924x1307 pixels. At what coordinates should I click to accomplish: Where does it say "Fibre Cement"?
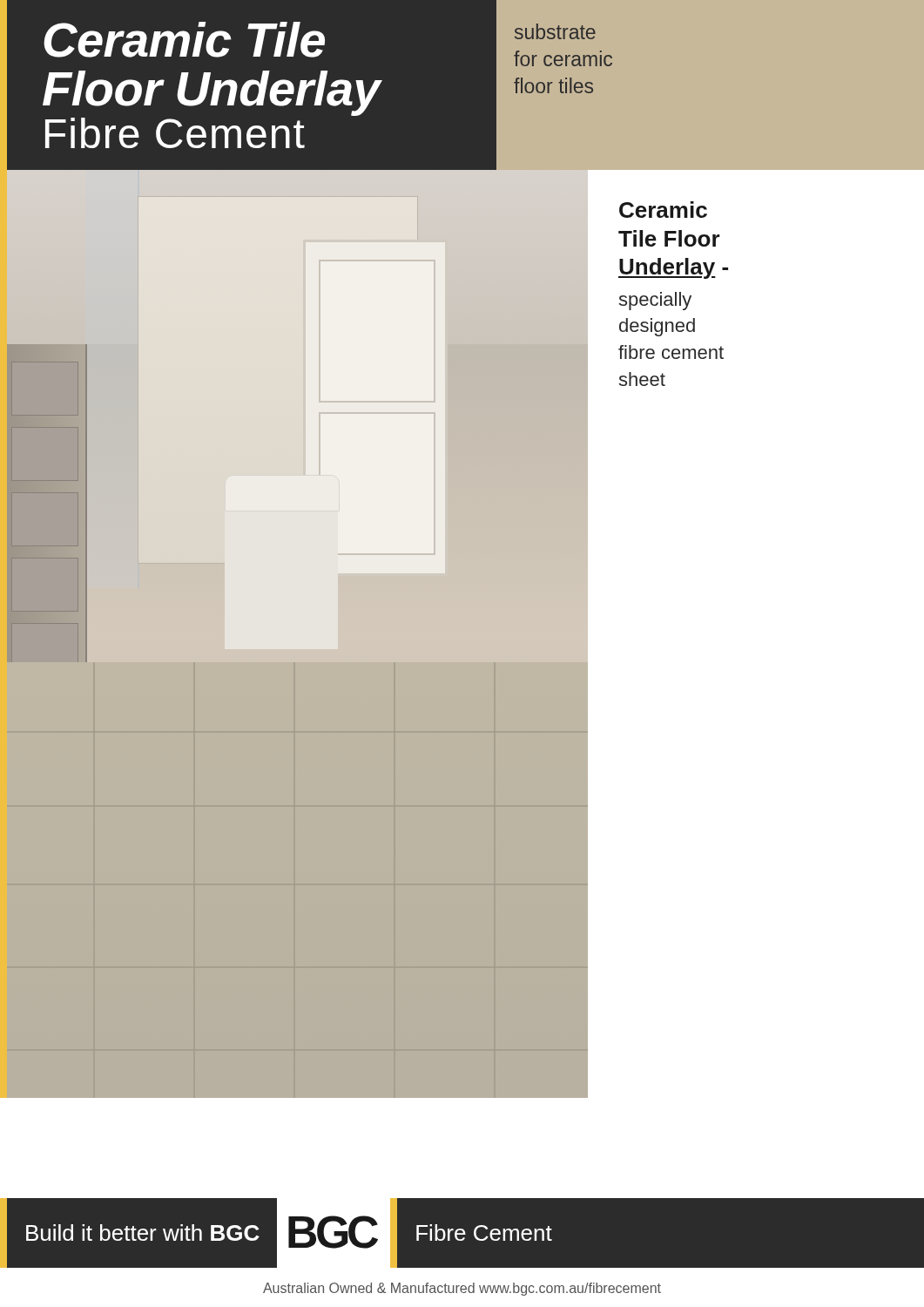(483, 1233)
